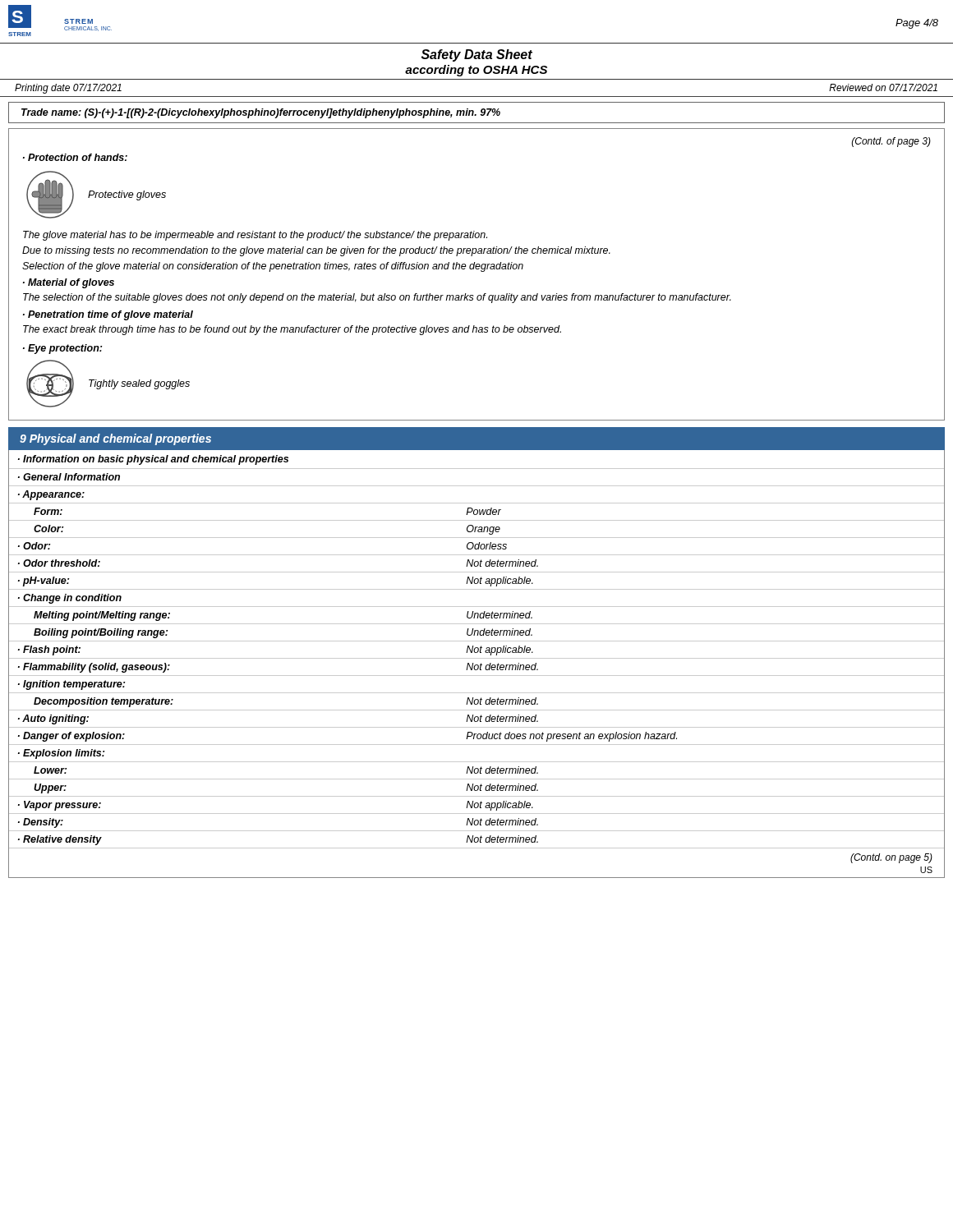Find the region starting "The exact break through time has to be"
Viewport: 953px width, 1232px height.
292,329
